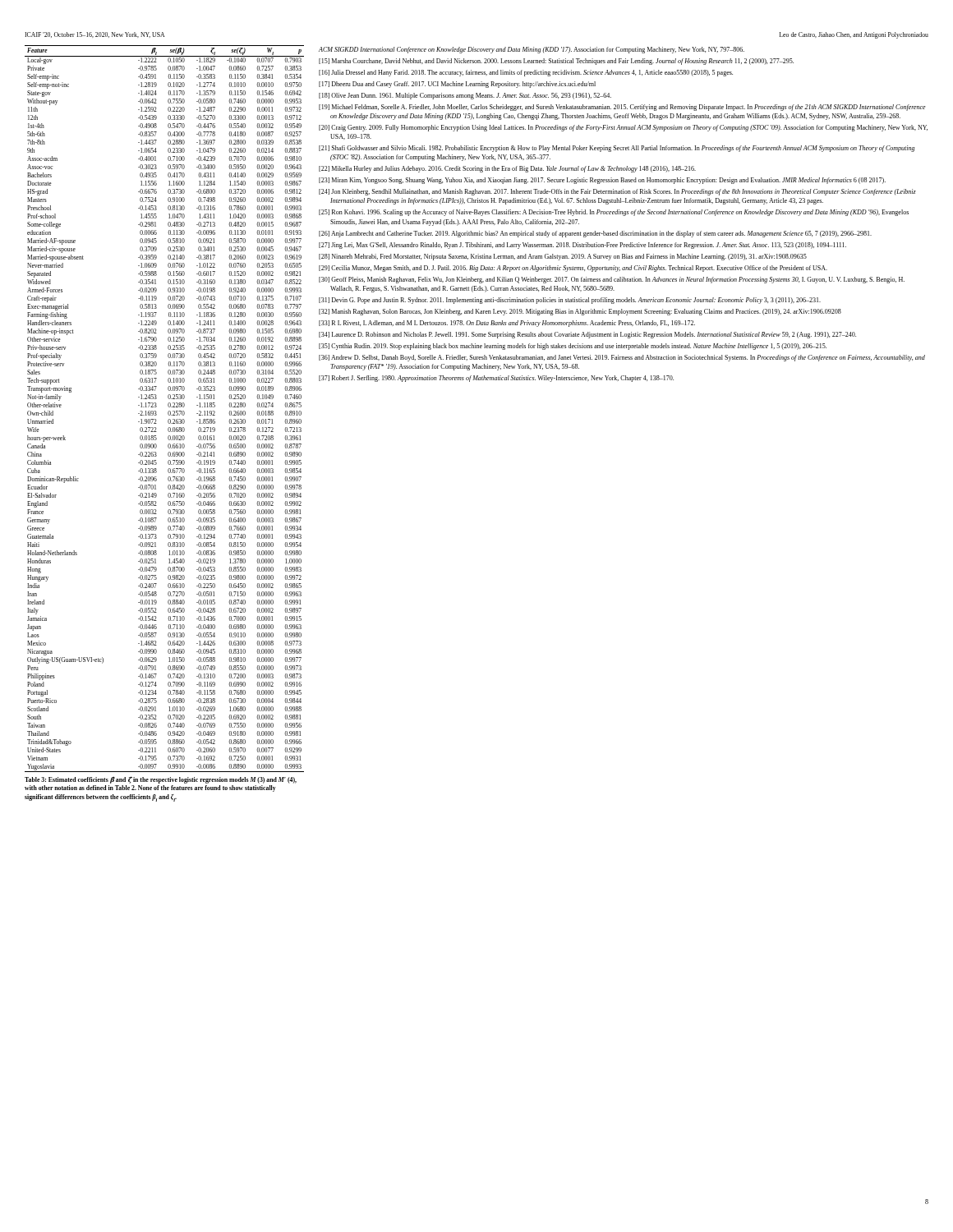Locate the block of text that opens with "[26] Anja Lambrecht"
This screenshot has height=1232, width=953.
click(x=595, y=233)
